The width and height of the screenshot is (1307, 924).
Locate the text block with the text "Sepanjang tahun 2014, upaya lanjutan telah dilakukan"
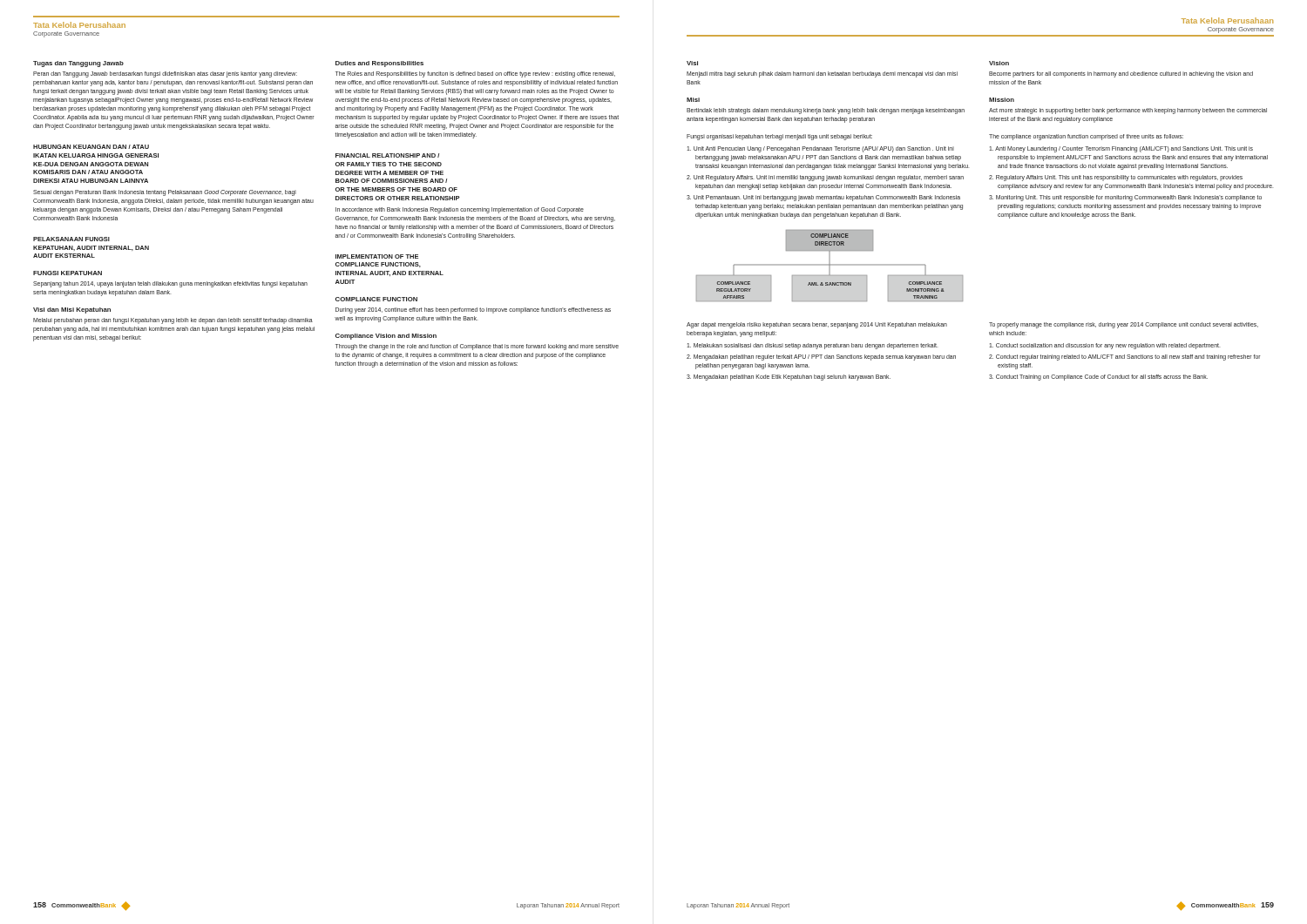[170, 288]
